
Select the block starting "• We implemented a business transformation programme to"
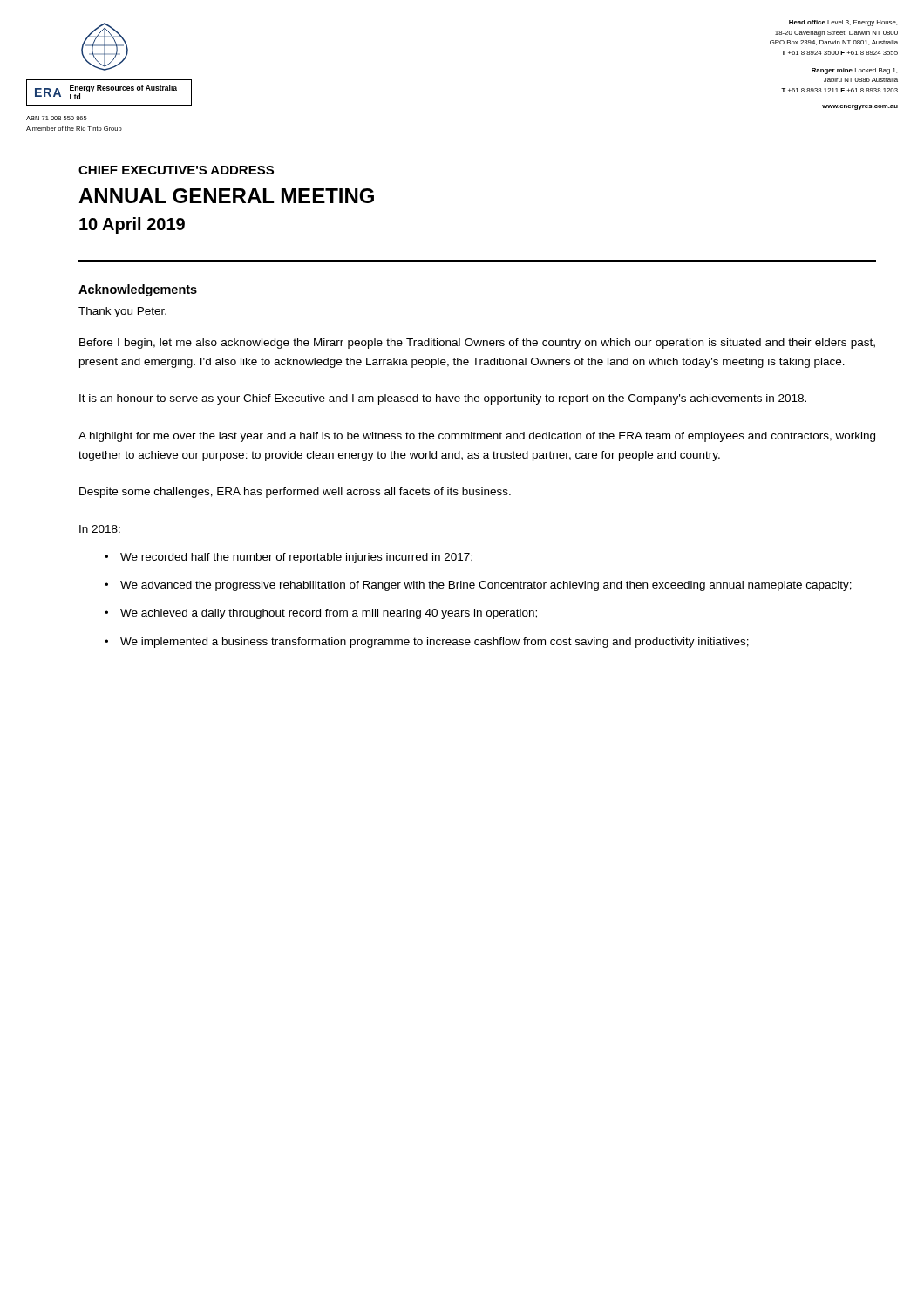(490, 642)
